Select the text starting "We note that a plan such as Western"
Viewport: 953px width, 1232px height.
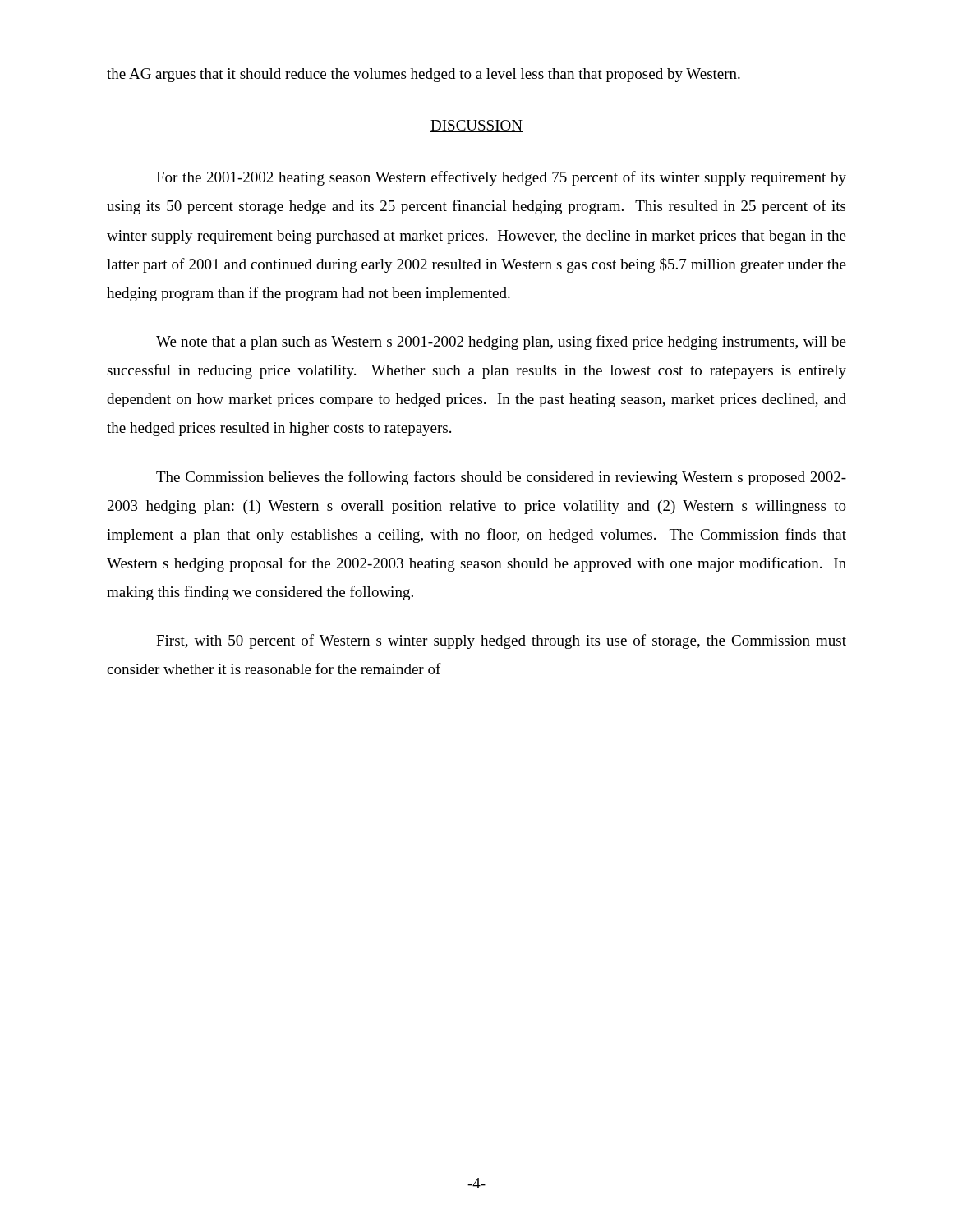476,385
